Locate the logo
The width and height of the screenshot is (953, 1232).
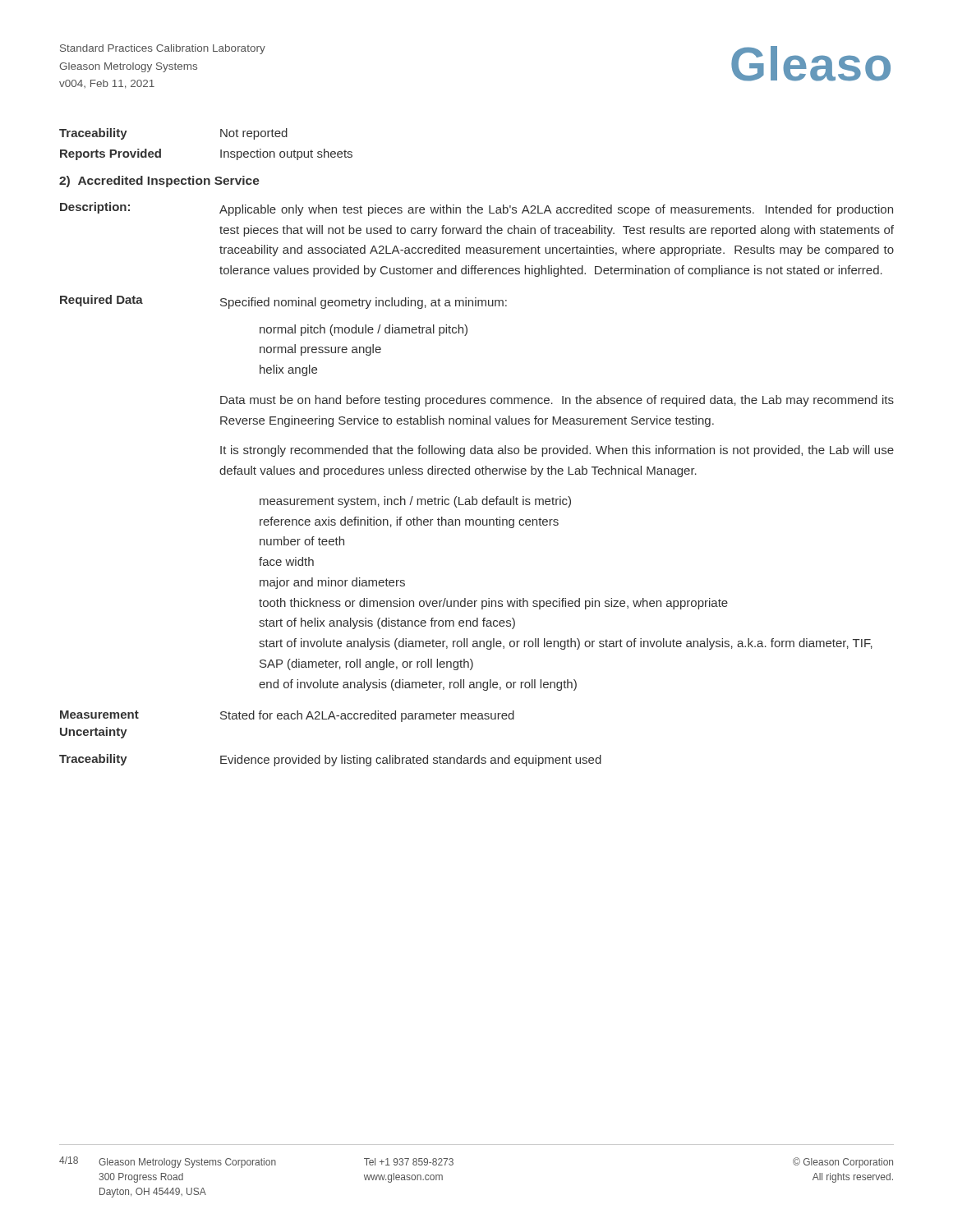tap(812, 64)
